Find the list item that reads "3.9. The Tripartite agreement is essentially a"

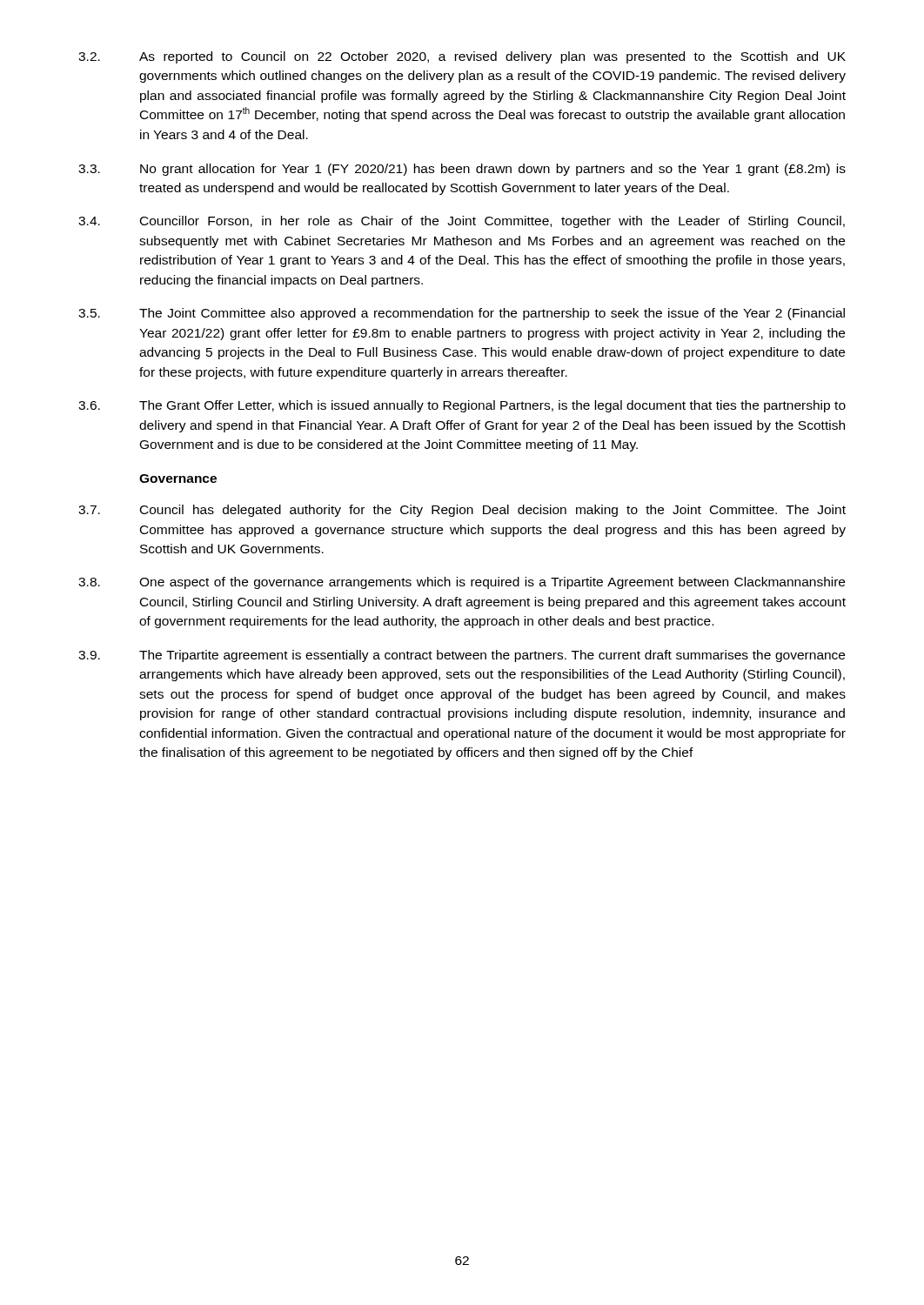click(x=462, y=704)
